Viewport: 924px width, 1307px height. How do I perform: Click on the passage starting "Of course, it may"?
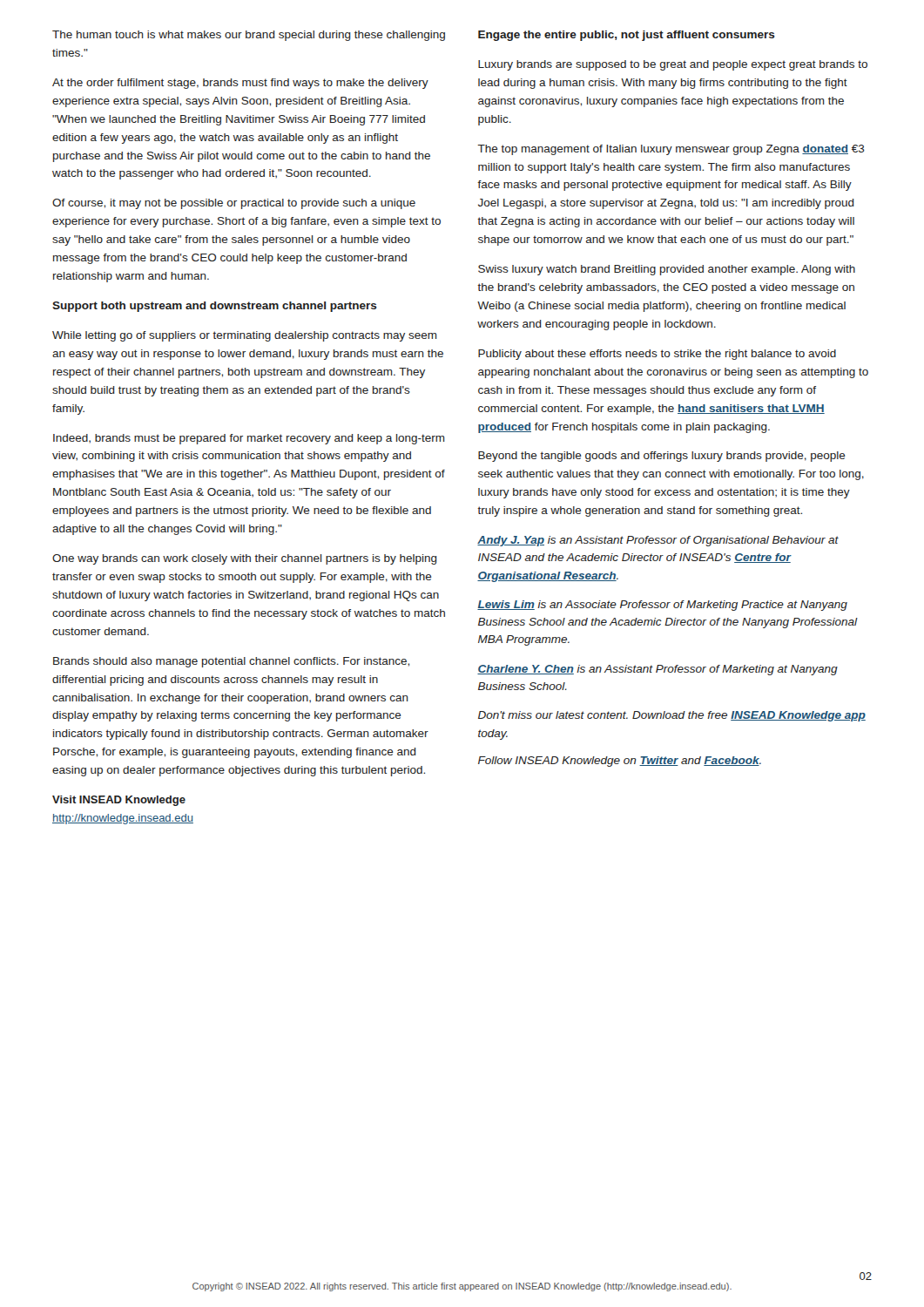tap(249, 240)
